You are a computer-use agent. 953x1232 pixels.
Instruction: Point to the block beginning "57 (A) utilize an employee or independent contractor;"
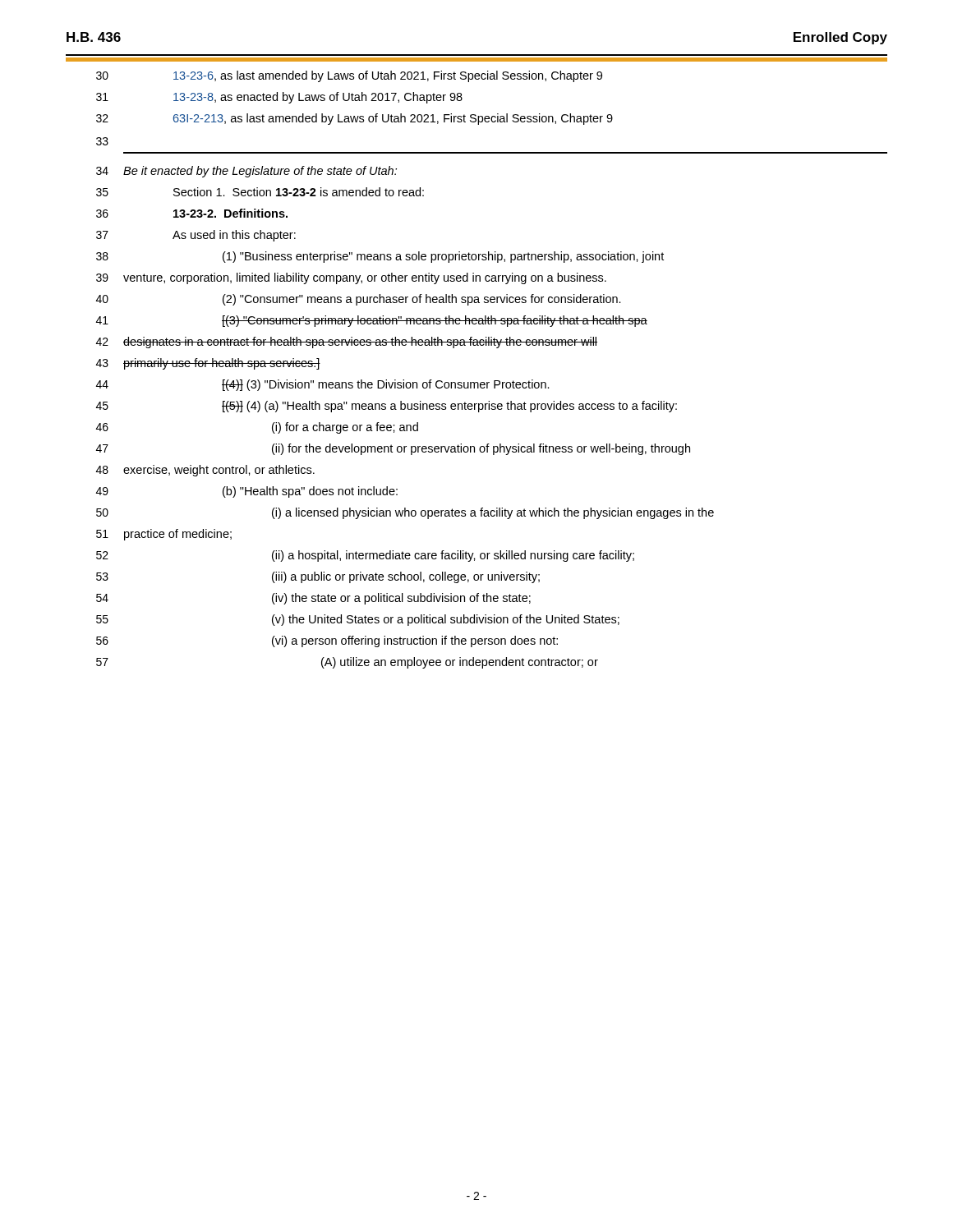point(476,662)
